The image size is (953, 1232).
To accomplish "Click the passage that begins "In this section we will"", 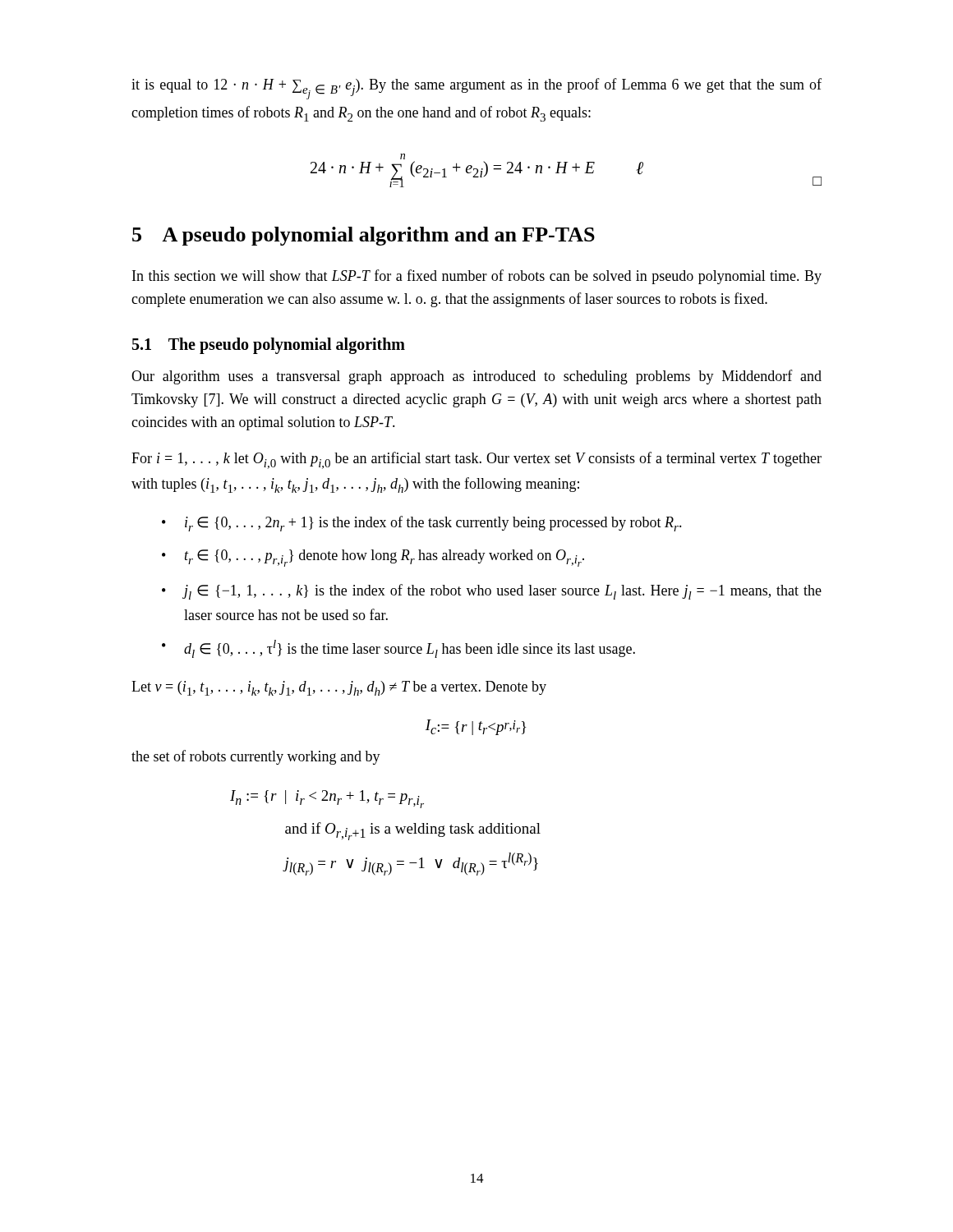I will pyautogui.click(x=476, y=287).
